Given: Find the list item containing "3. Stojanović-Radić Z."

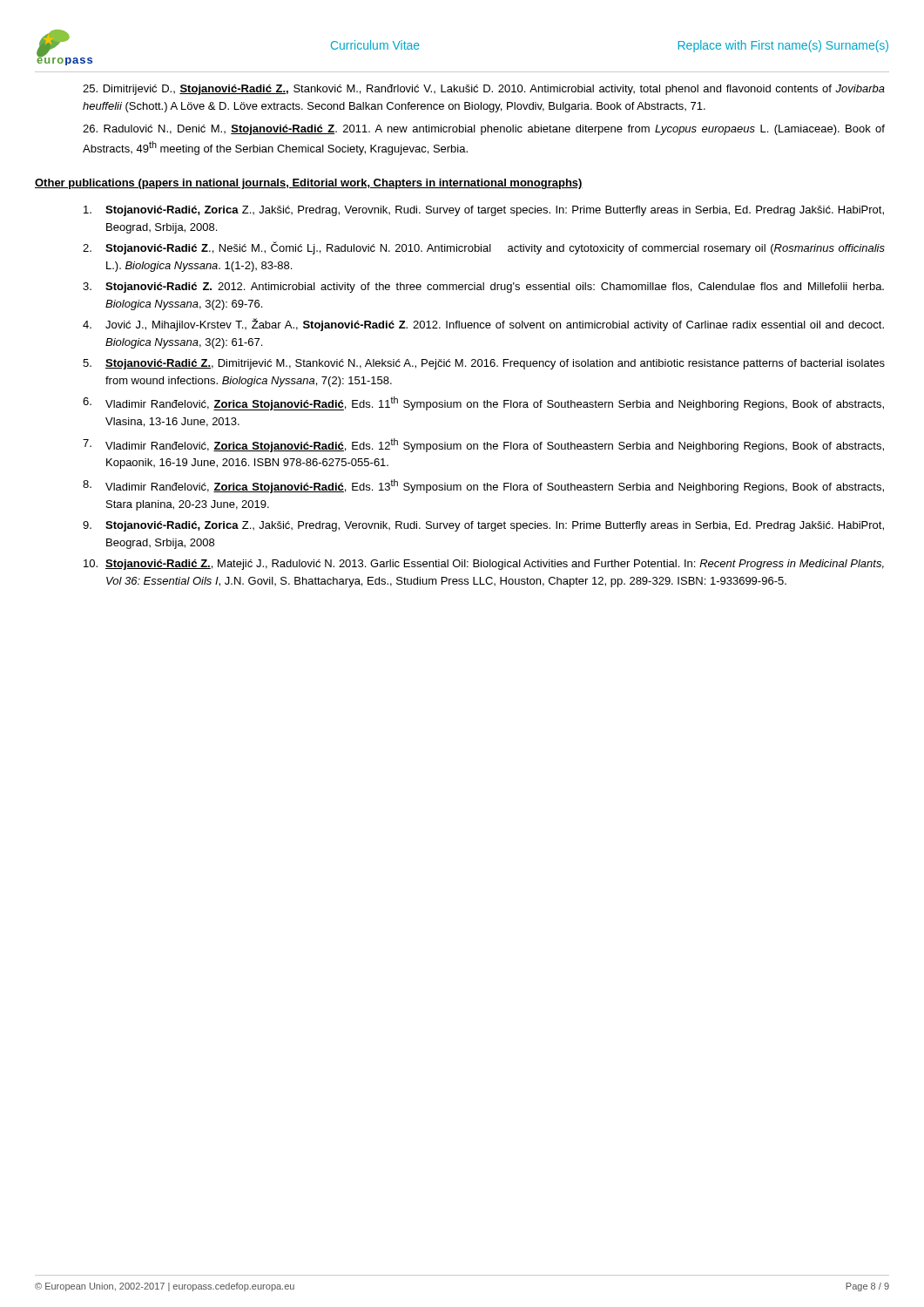Looking at the screenshot, I should pyautogui.click(x=484, y=295).
